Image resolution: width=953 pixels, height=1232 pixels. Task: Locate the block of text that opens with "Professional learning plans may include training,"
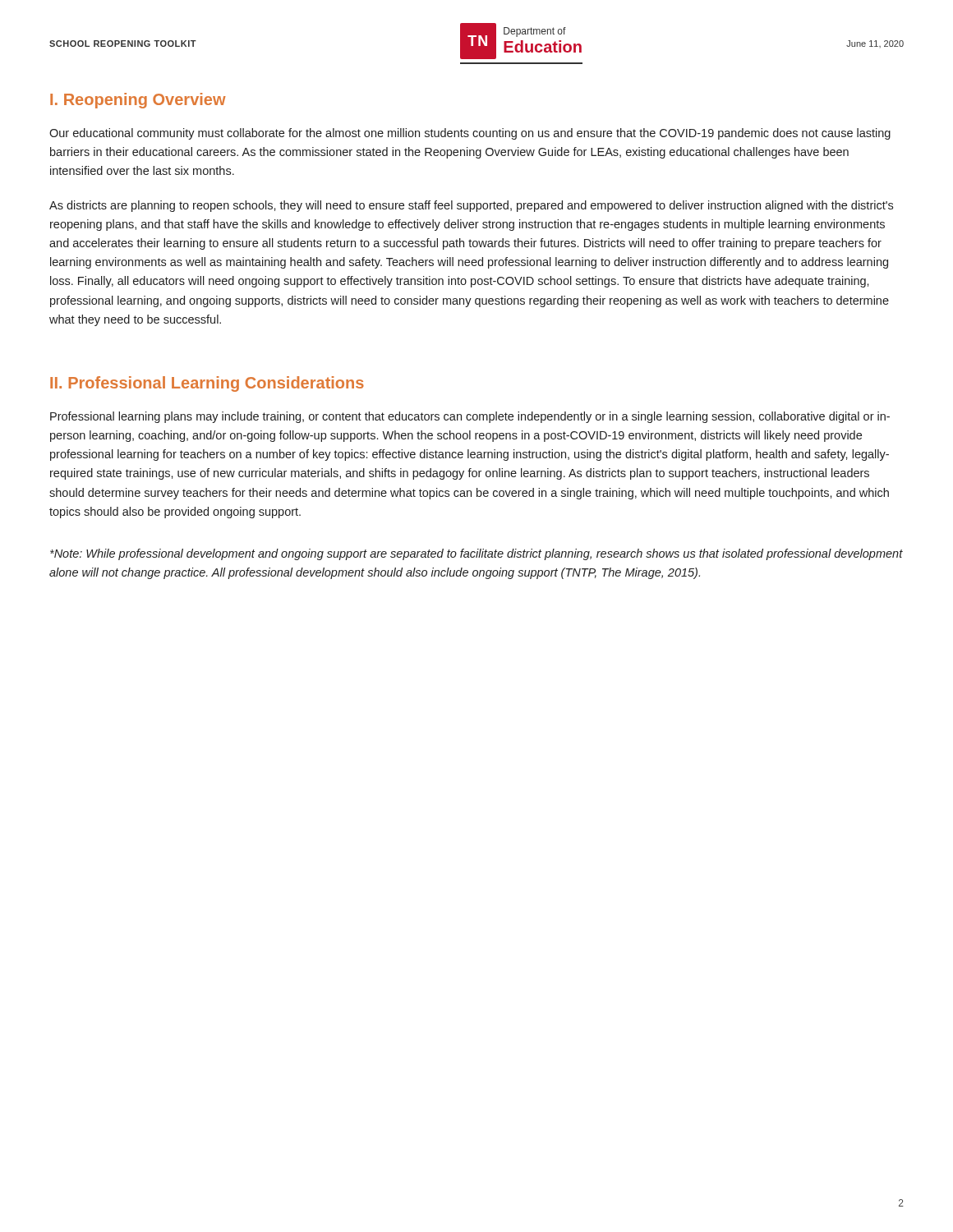pos(470,464)
